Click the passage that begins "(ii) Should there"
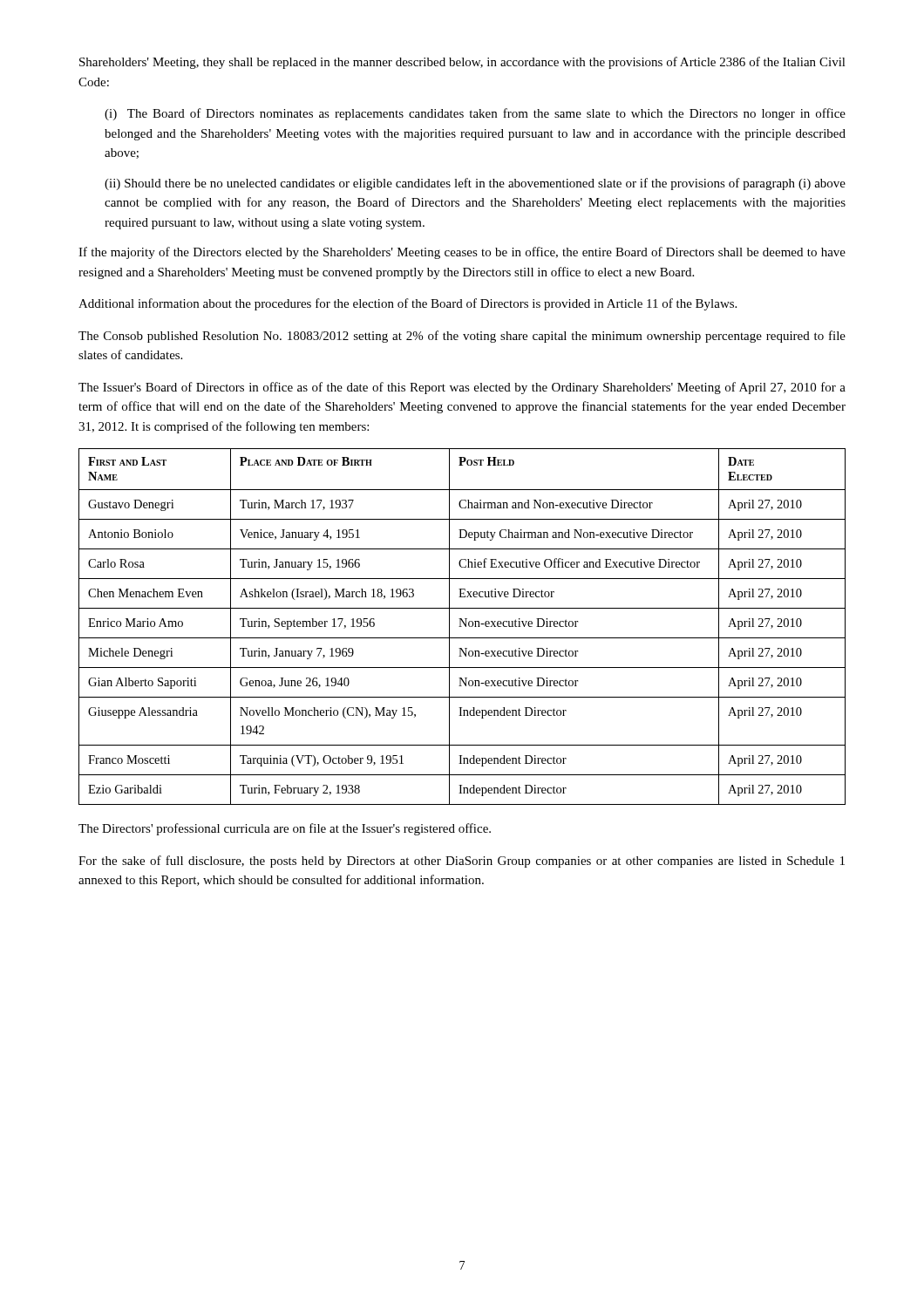The image size is (924, 1308). 475,202
